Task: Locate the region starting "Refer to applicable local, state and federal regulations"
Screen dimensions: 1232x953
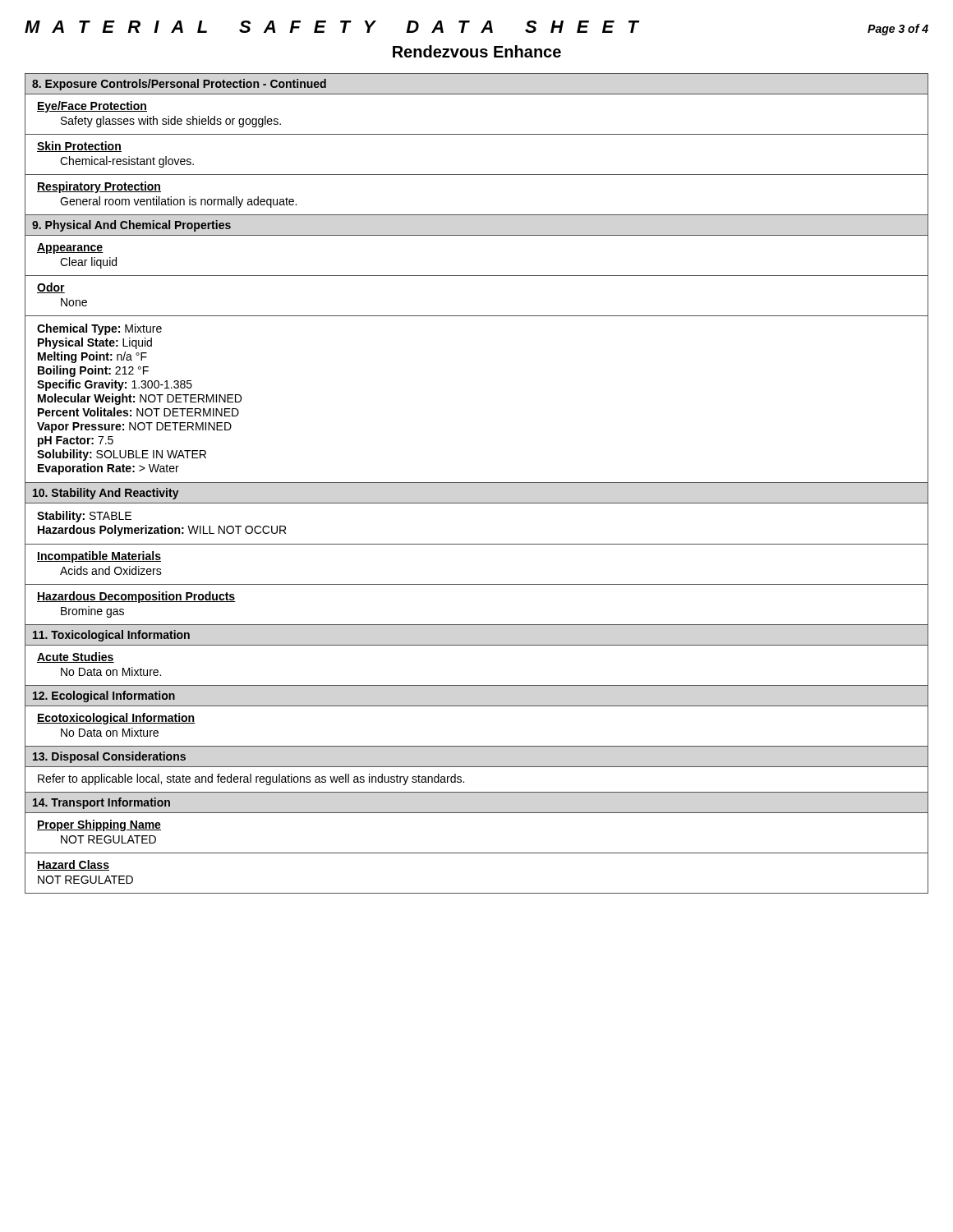Action: click(251, 779)
